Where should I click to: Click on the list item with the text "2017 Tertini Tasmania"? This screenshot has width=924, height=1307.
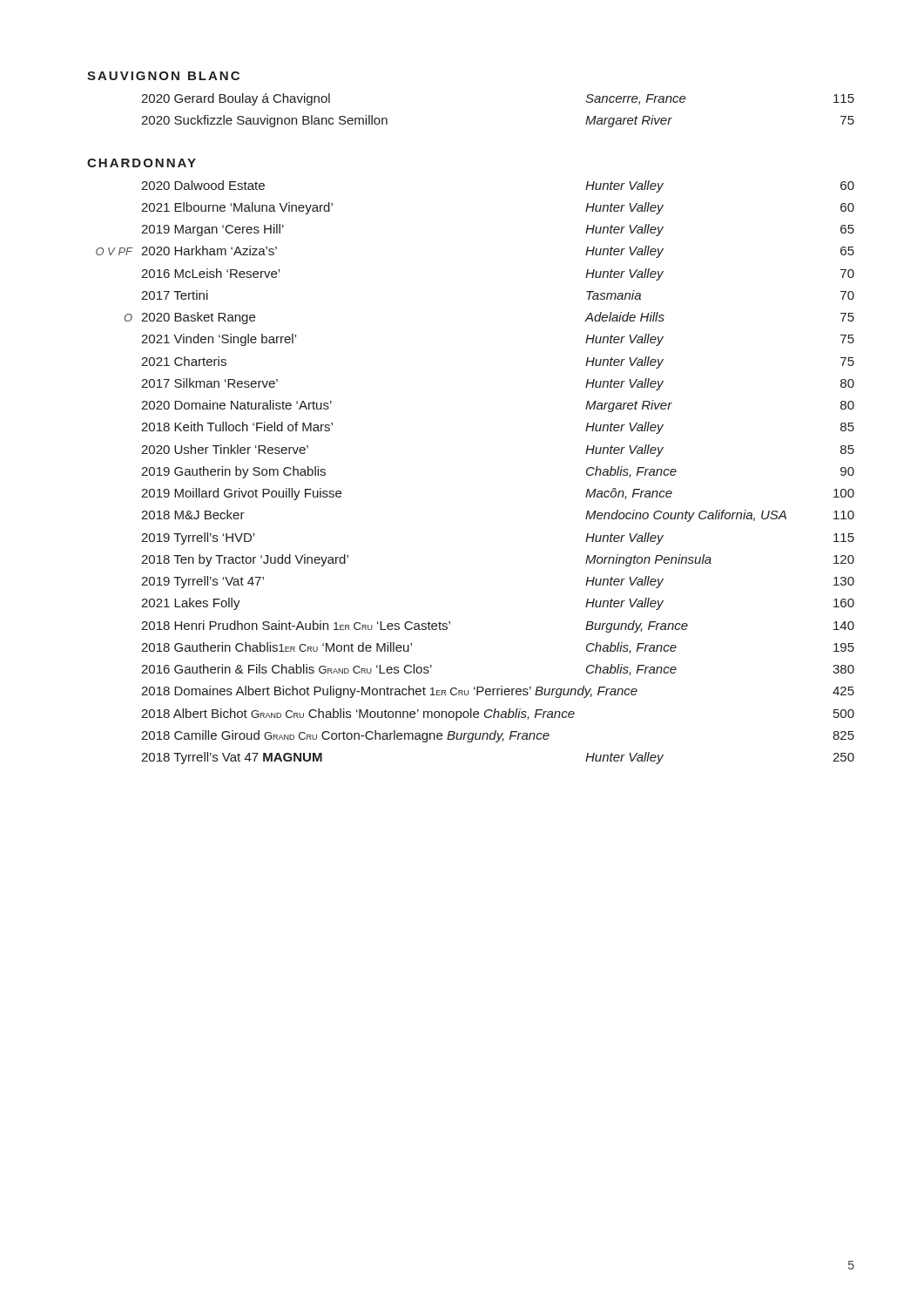pos(181,295)
